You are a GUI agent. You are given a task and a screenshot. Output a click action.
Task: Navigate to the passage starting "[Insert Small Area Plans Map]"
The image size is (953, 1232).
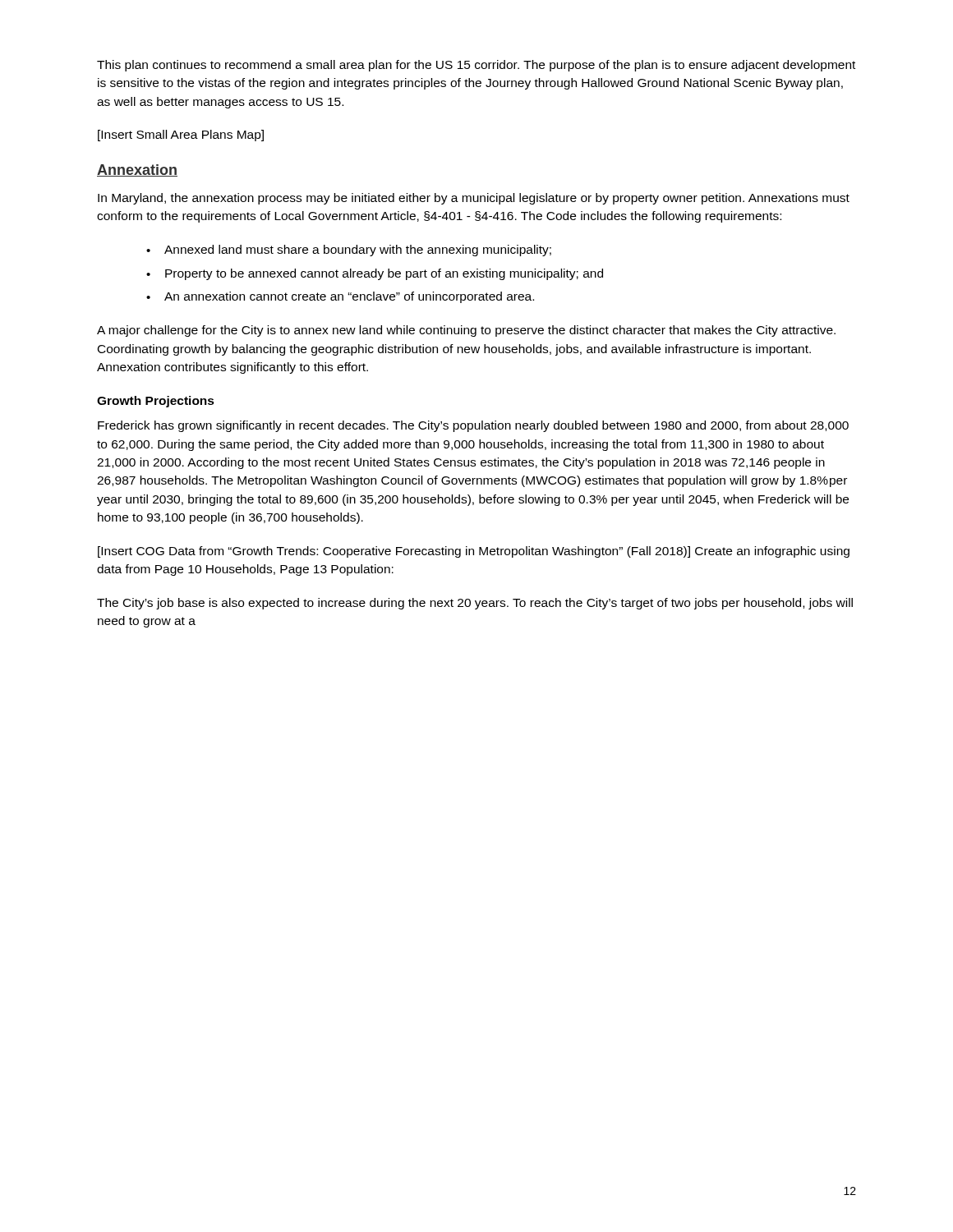pos(181,135)
